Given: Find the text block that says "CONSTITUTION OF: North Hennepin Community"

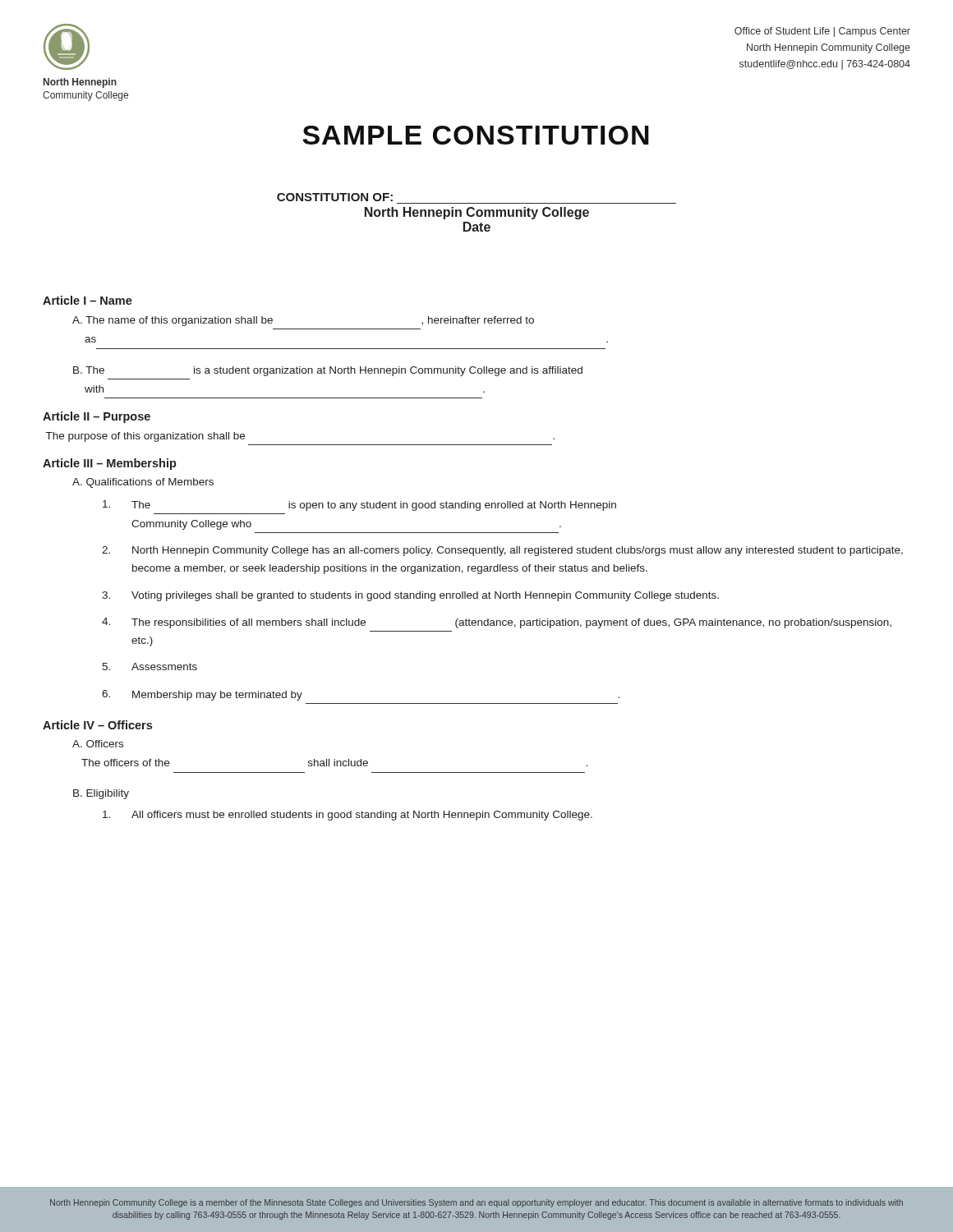Looking at the screenshot, I should point(476,212).
